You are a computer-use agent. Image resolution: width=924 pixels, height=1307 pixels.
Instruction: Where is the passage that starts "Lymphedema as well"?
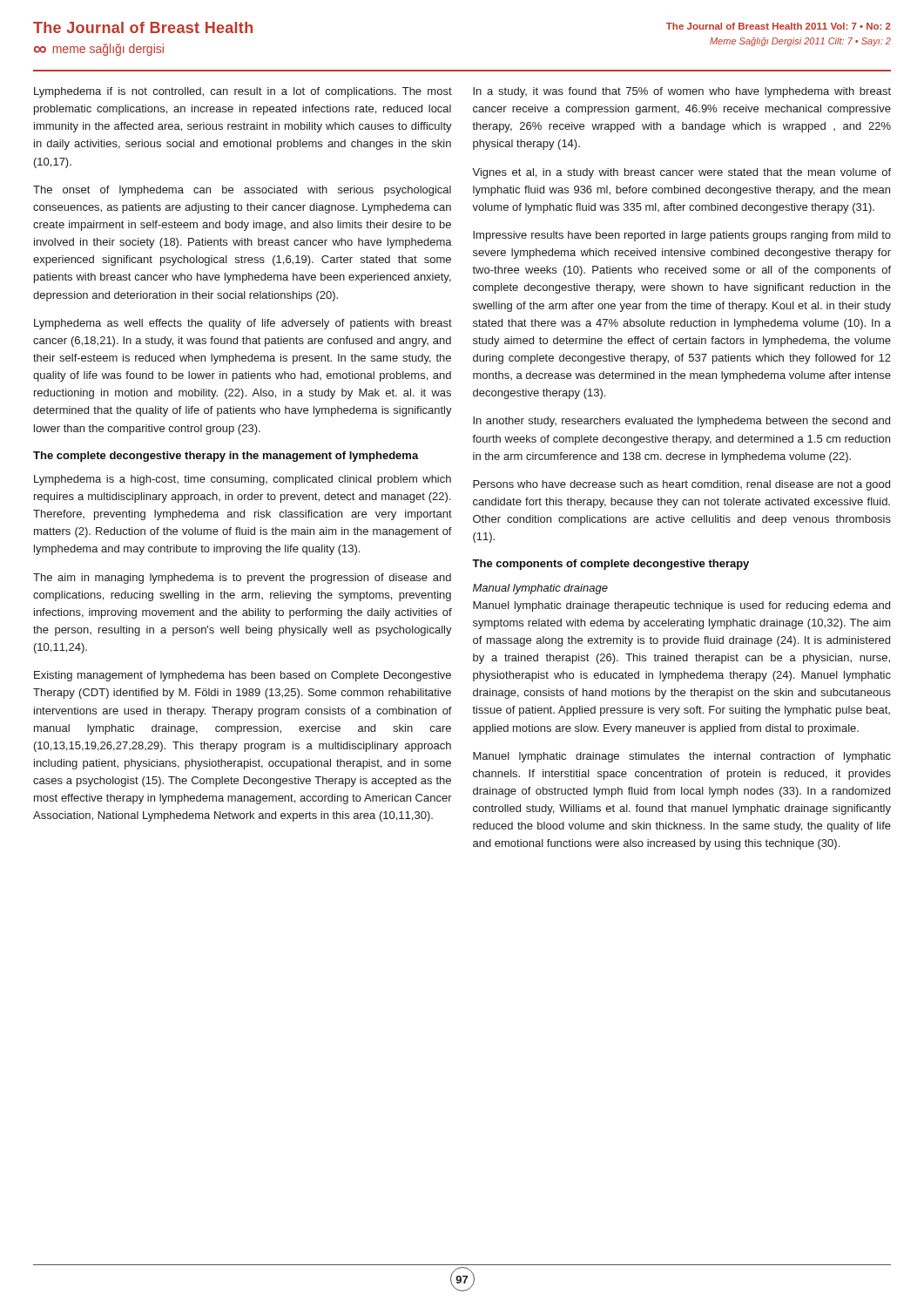[242, 375]
